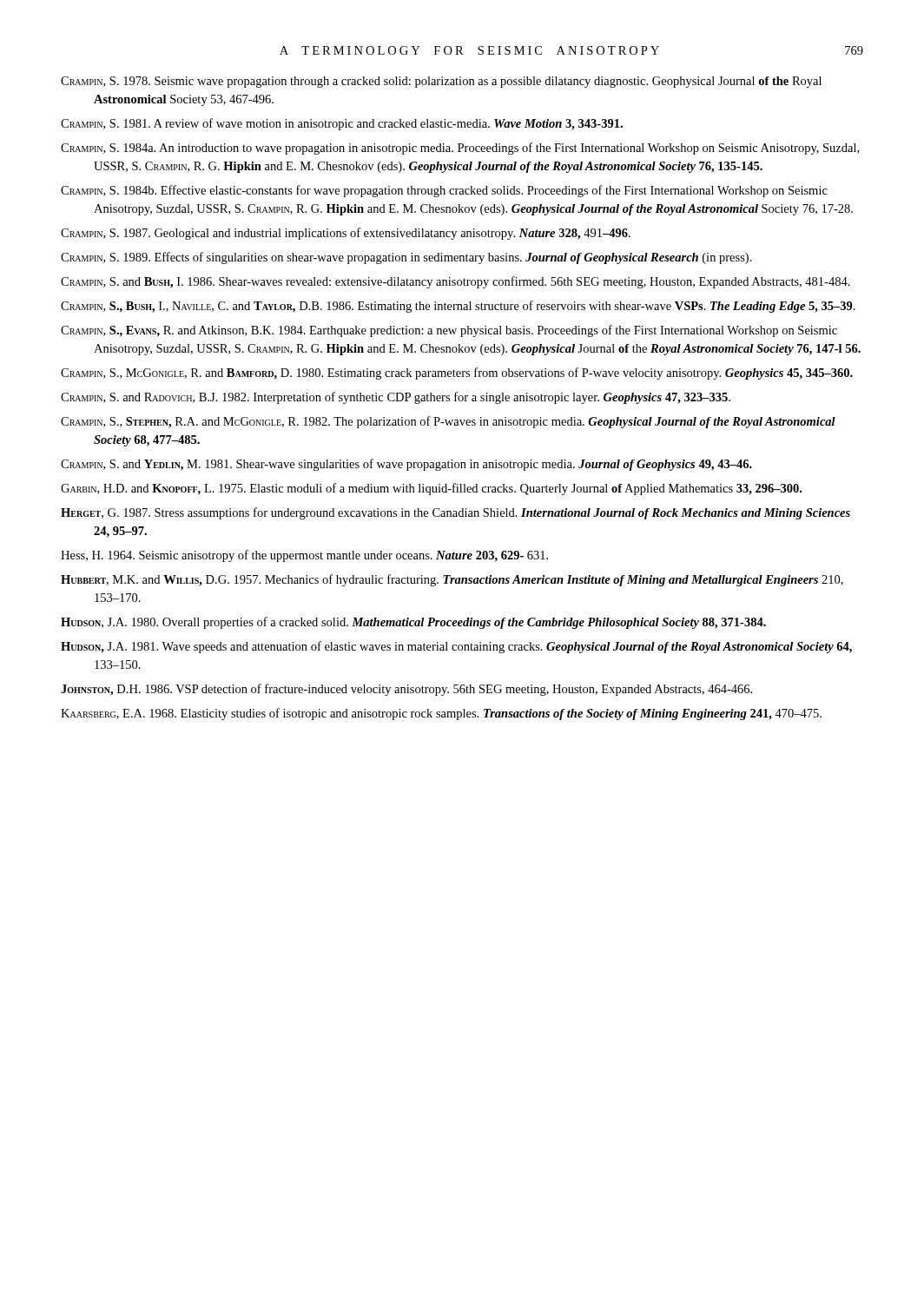
Task: Find the region starting "Hubbert, M.K. and"
Action: (x=452, y=589)
